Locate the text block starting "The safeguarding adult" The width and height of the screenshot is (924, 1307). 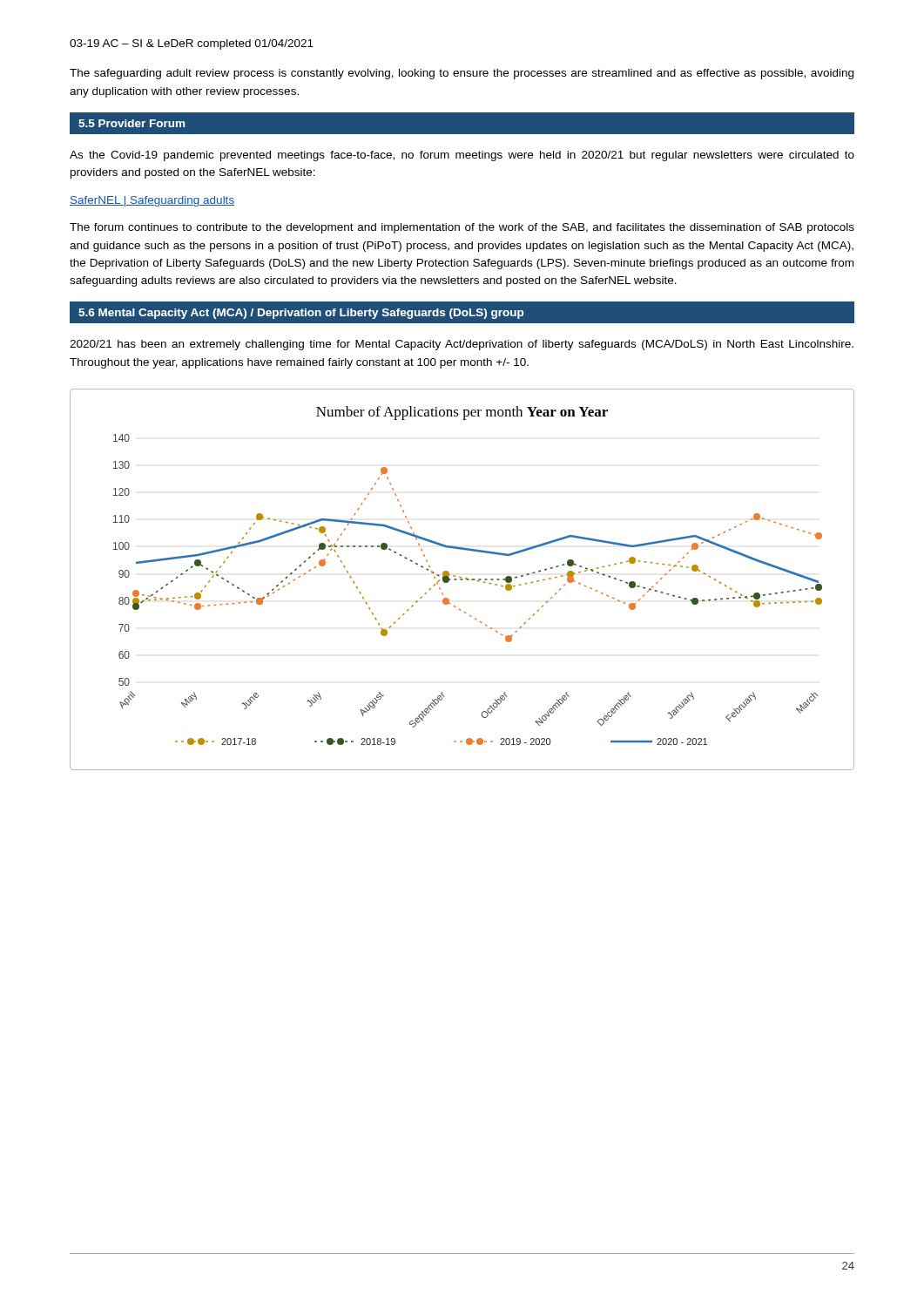(x=462, y=82)
